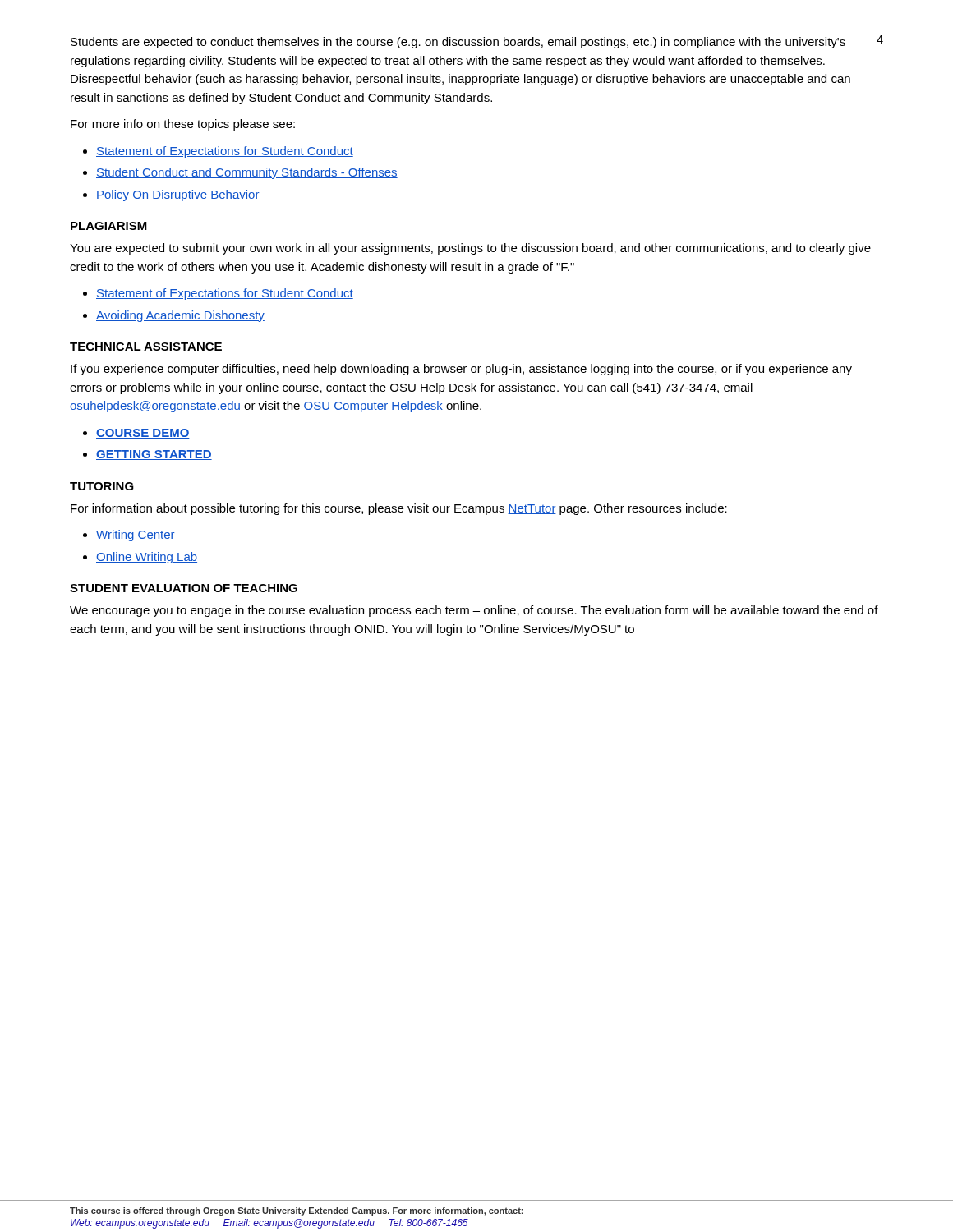Screen dimensions: 1232x953
Task: Locate the region starting "We encourage you to engage in the"
Action: pos(476,620)
